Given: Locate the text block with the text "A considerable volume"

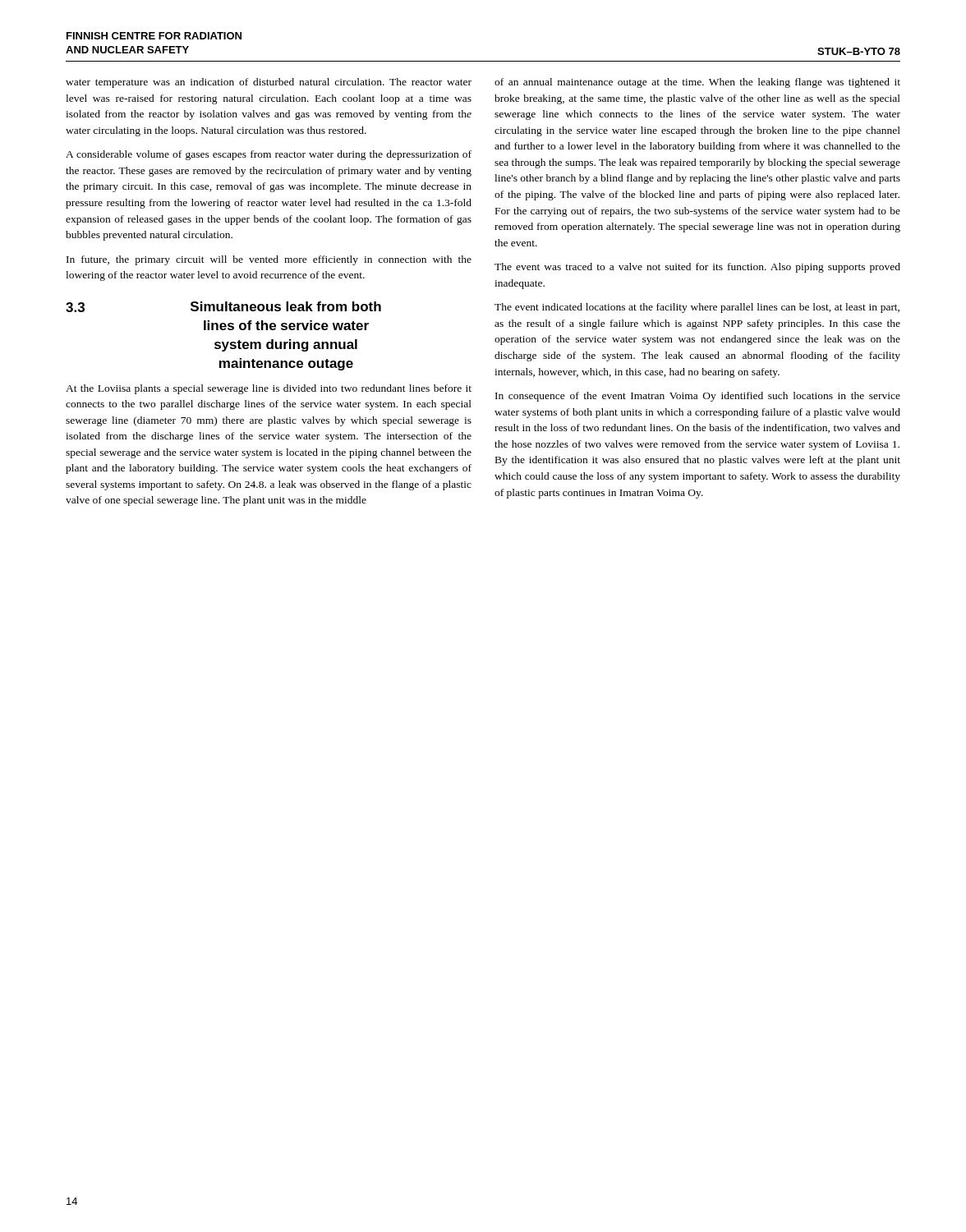Looking at the screenshot, I should click(269, 195).
